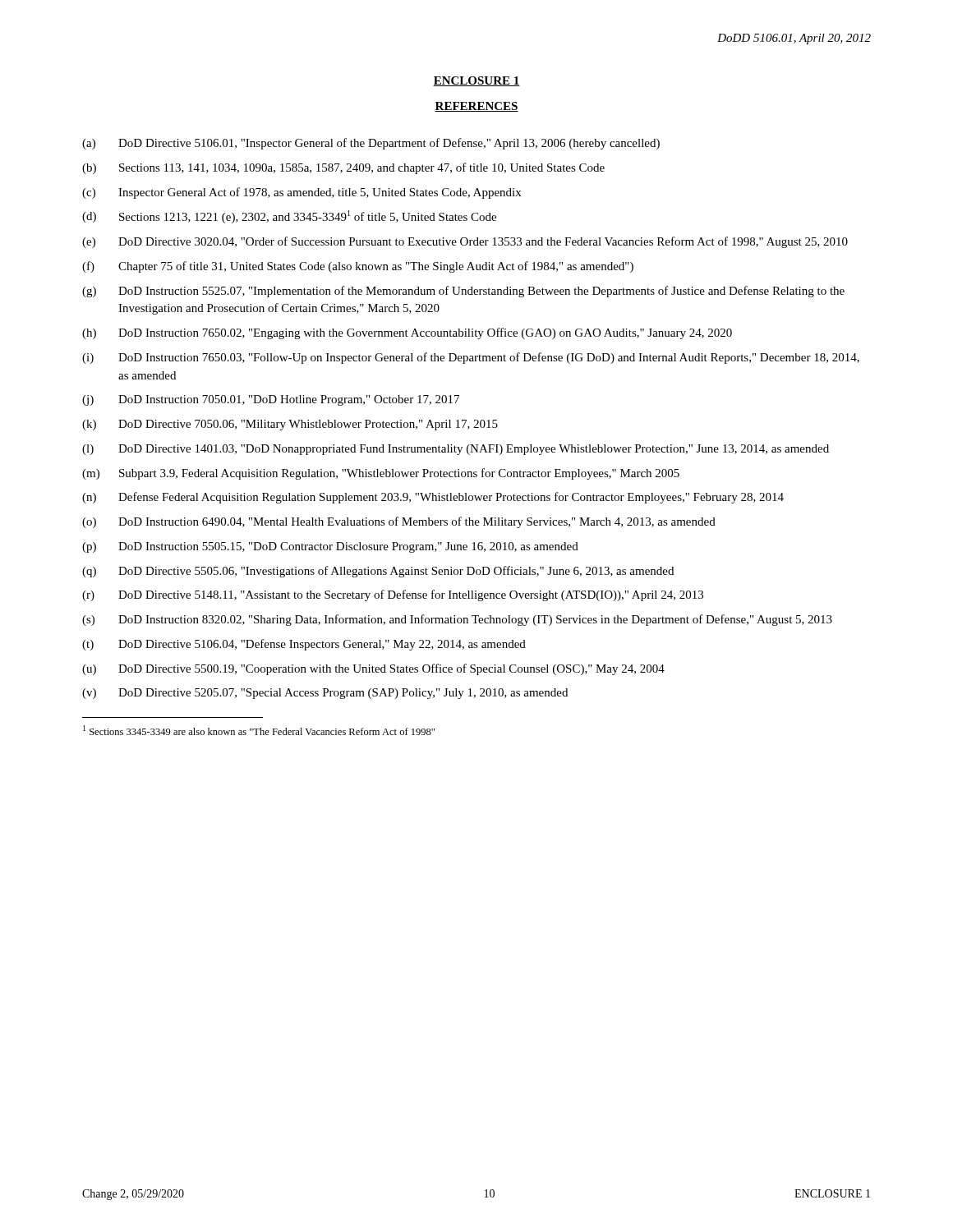Navigate to the element starting "(j) DoD Instruction 7050.01,"
This screenshot has width=953, height=1232.
click(x=271, y=400)
